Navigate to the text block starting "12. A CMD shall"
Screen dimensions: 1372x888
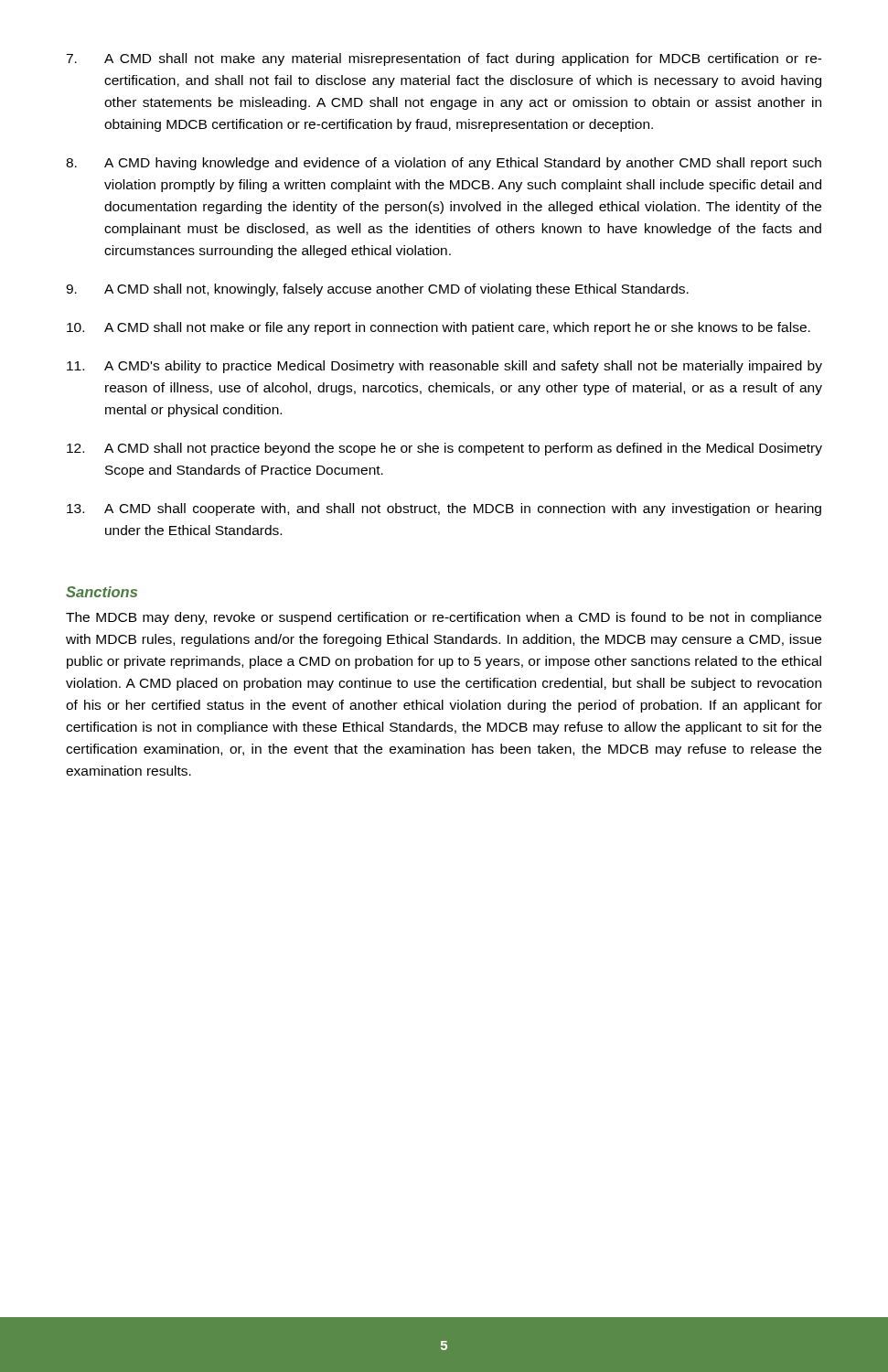(x=444, y=459)
